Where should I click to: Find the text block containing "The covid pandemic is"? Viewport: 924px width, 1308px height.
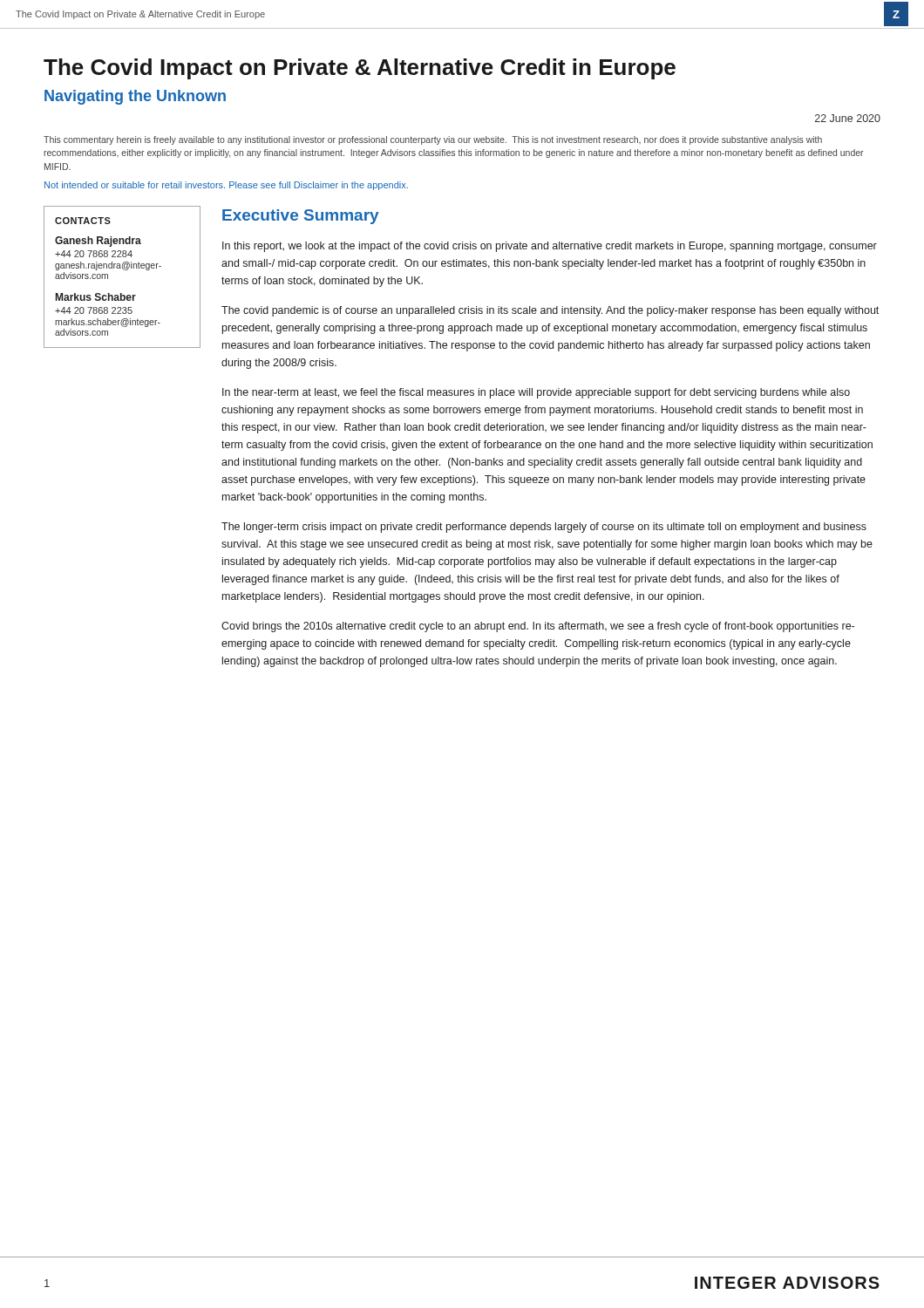click(x=551, y=336)
